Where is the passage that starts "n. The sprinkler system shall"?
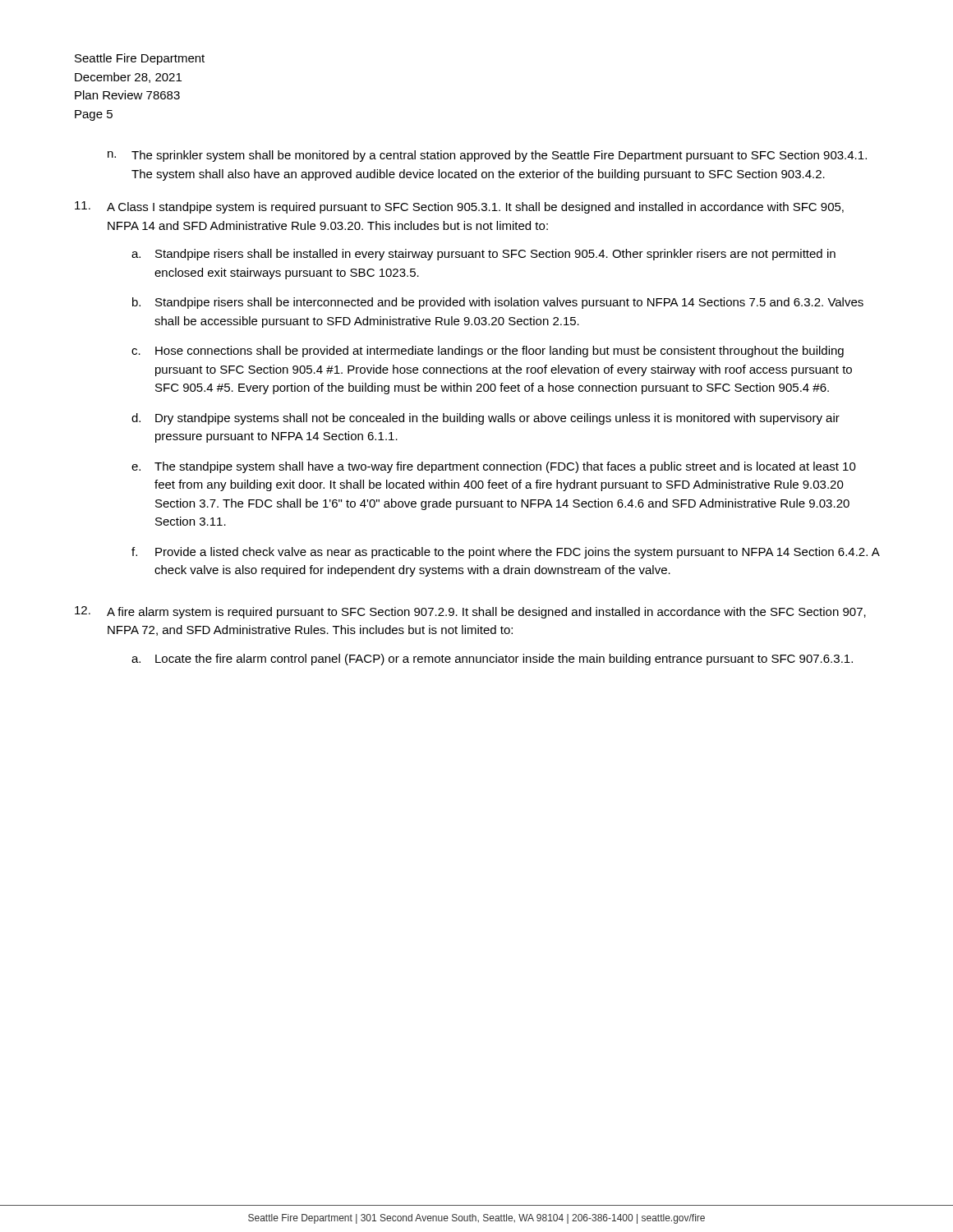Screen dimensions: 1232x953 493,165
